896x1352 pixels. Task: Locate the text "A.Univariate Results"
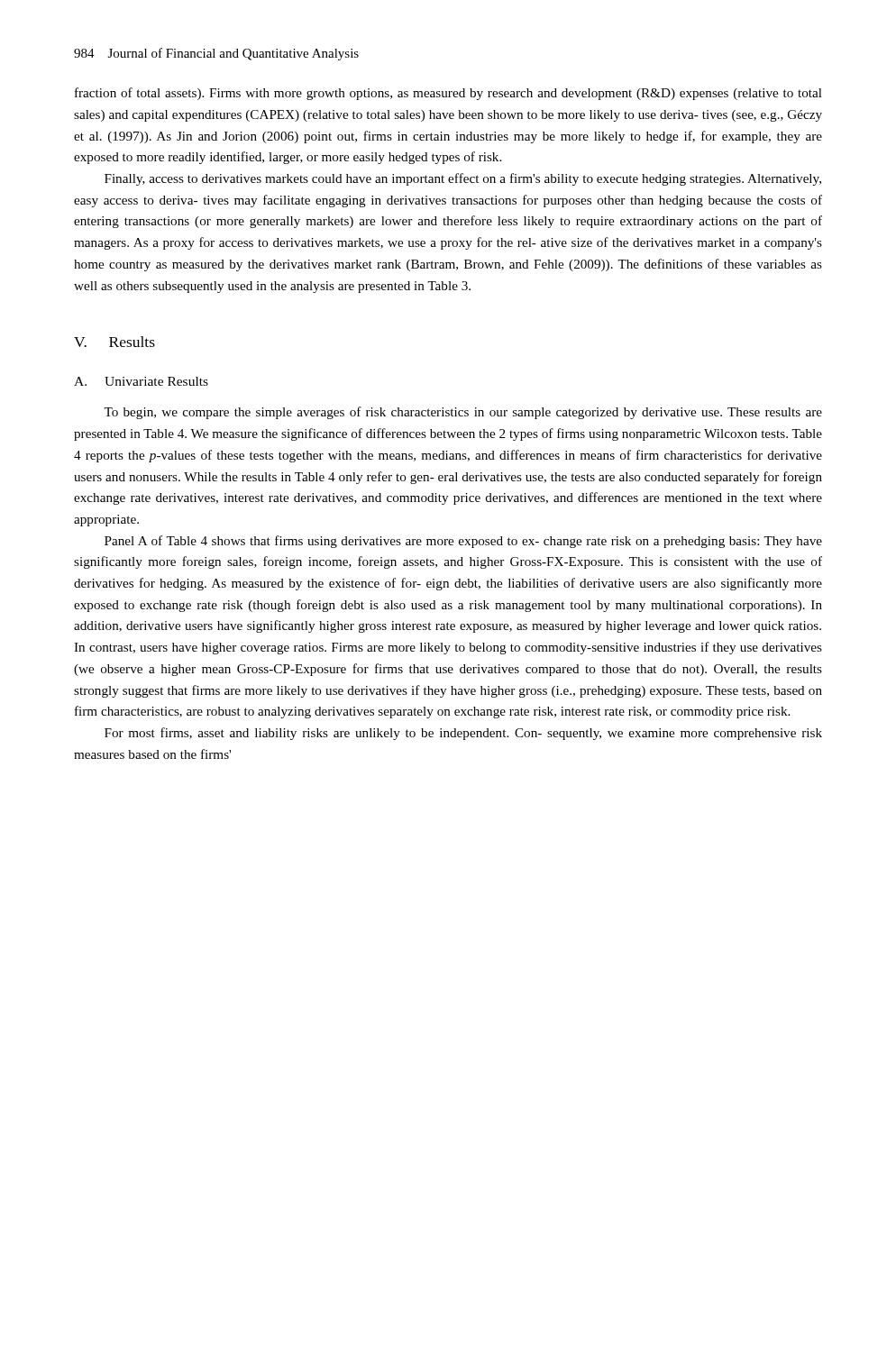tap(141, 382)
